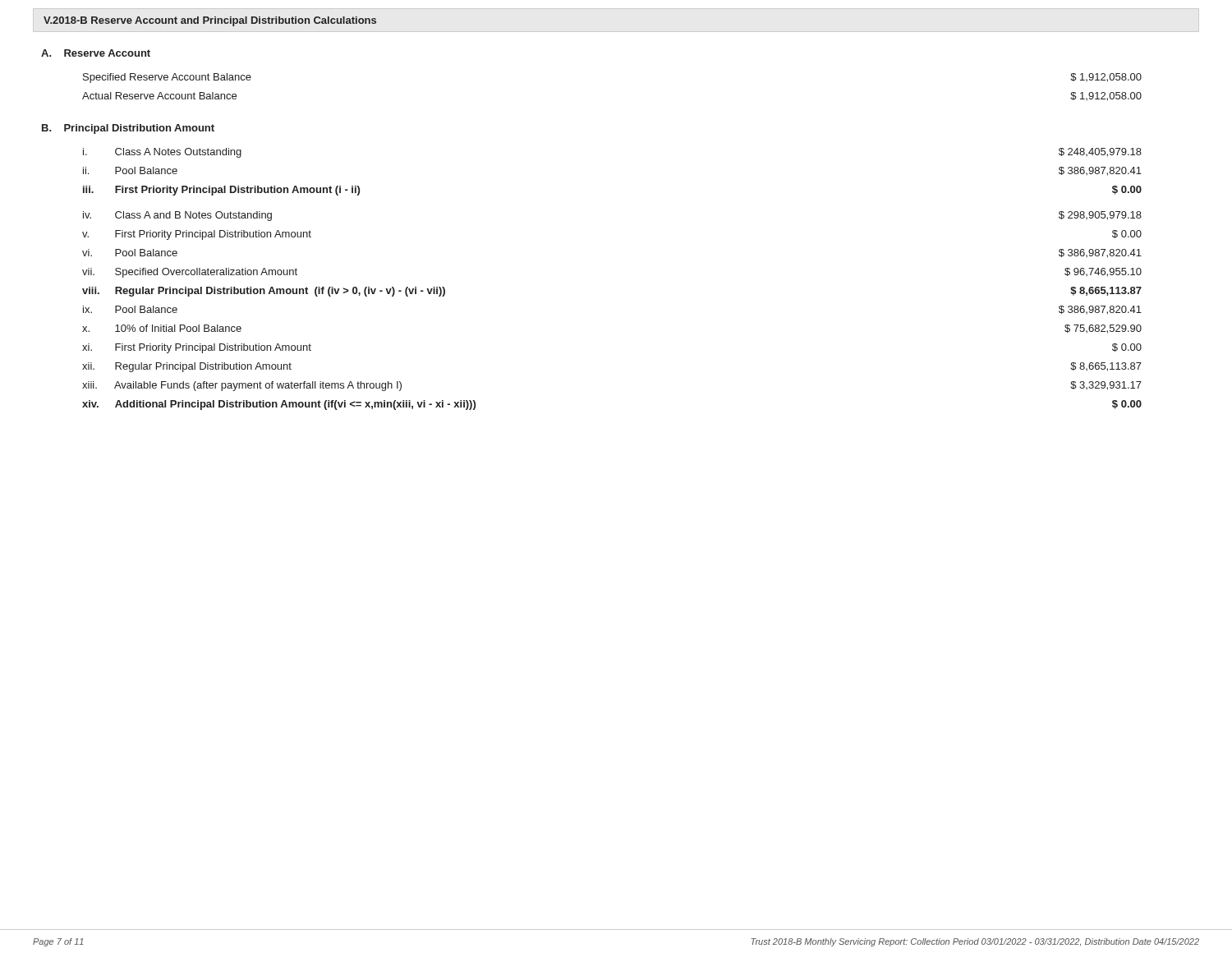This screenshot has height=953, width=1232.
Task: Select the text starting "iii. First Priority Principal"
Action: pos(238,190)
